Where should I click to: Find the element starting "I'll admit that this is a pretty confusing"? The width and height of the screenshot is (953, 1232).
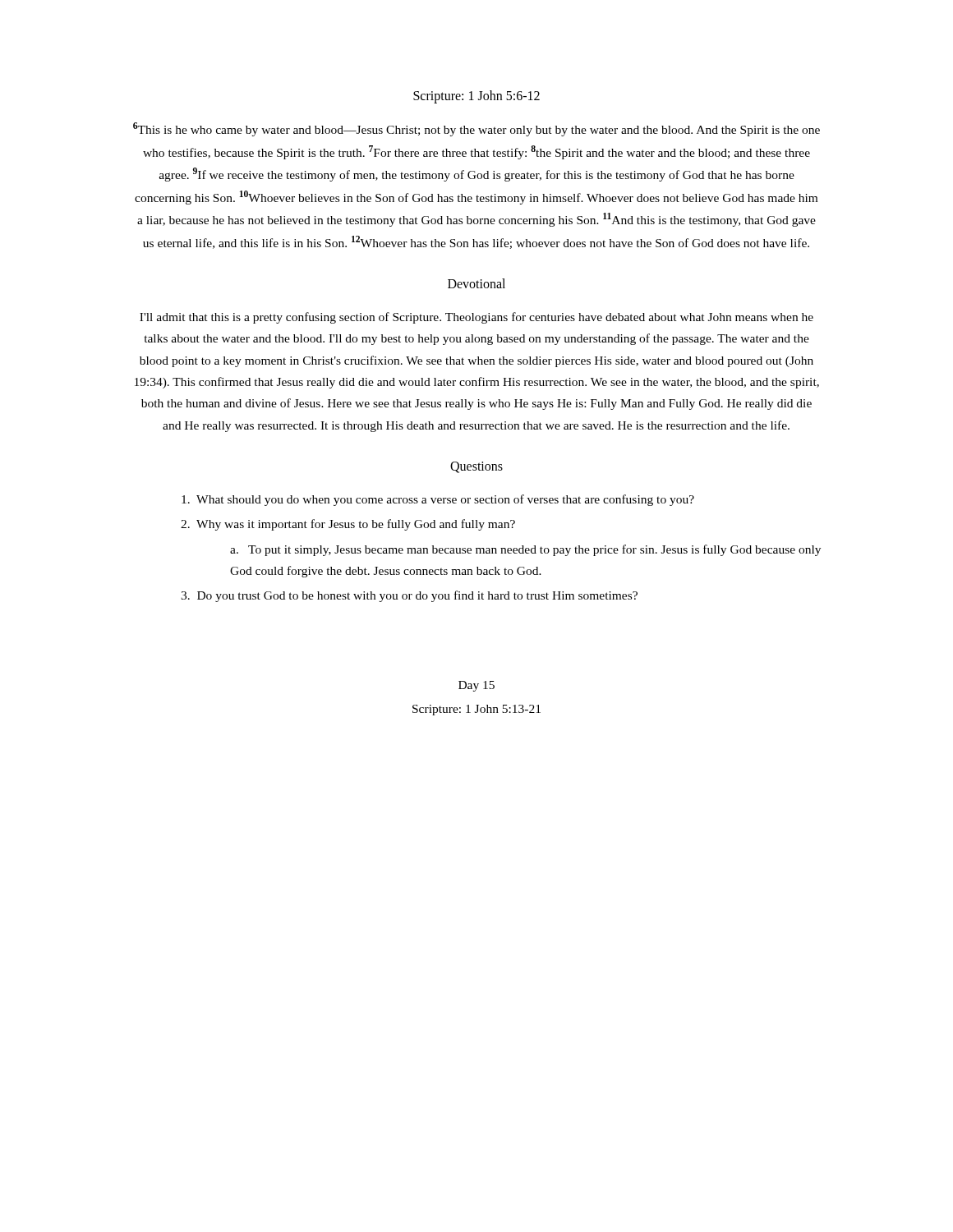(x=476, y=371)
